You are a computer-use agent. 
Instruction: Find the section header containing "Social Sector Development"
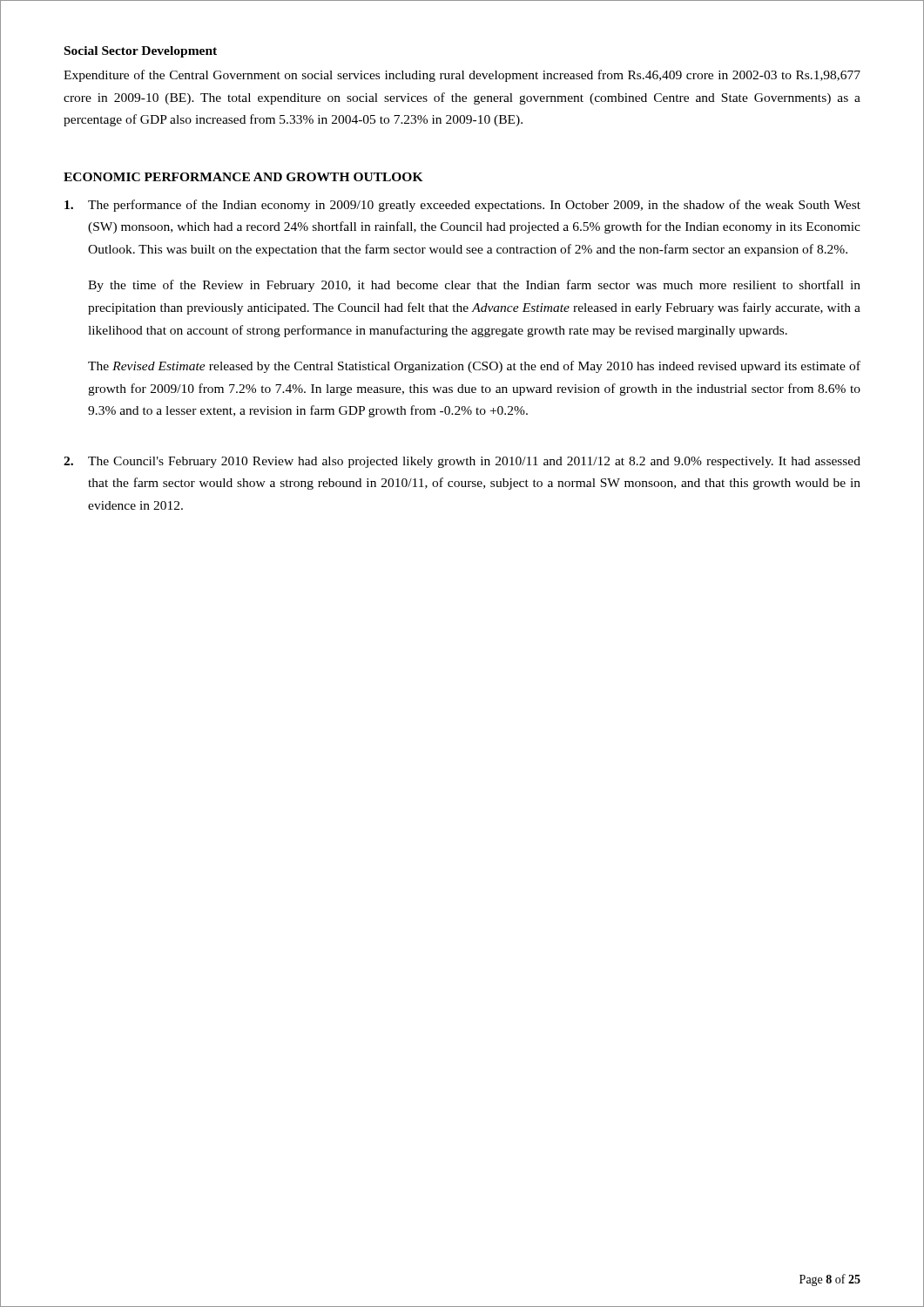click(x=140, y=50)
